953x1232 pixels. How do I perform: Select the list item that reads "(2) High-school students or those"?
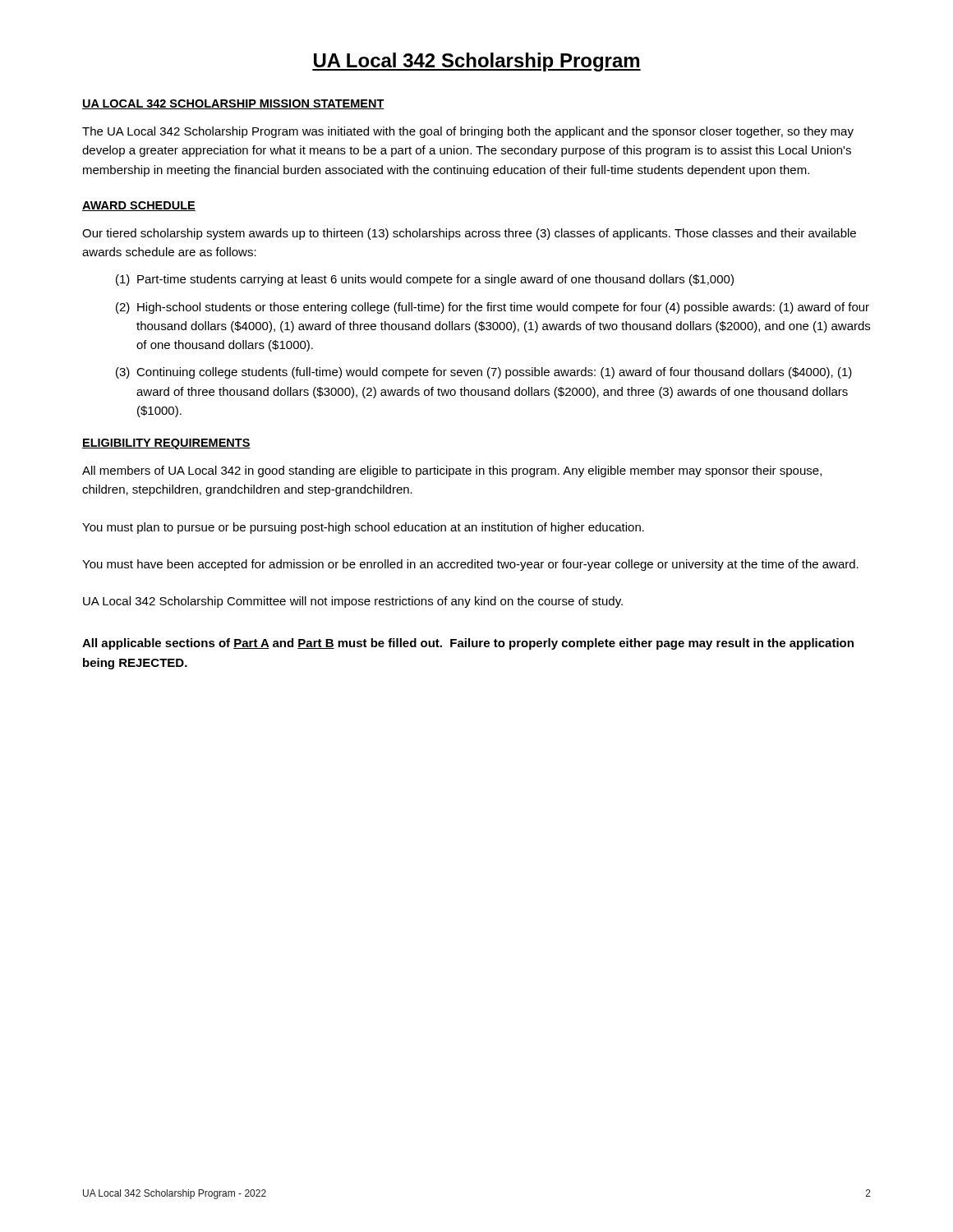point(493,326)
